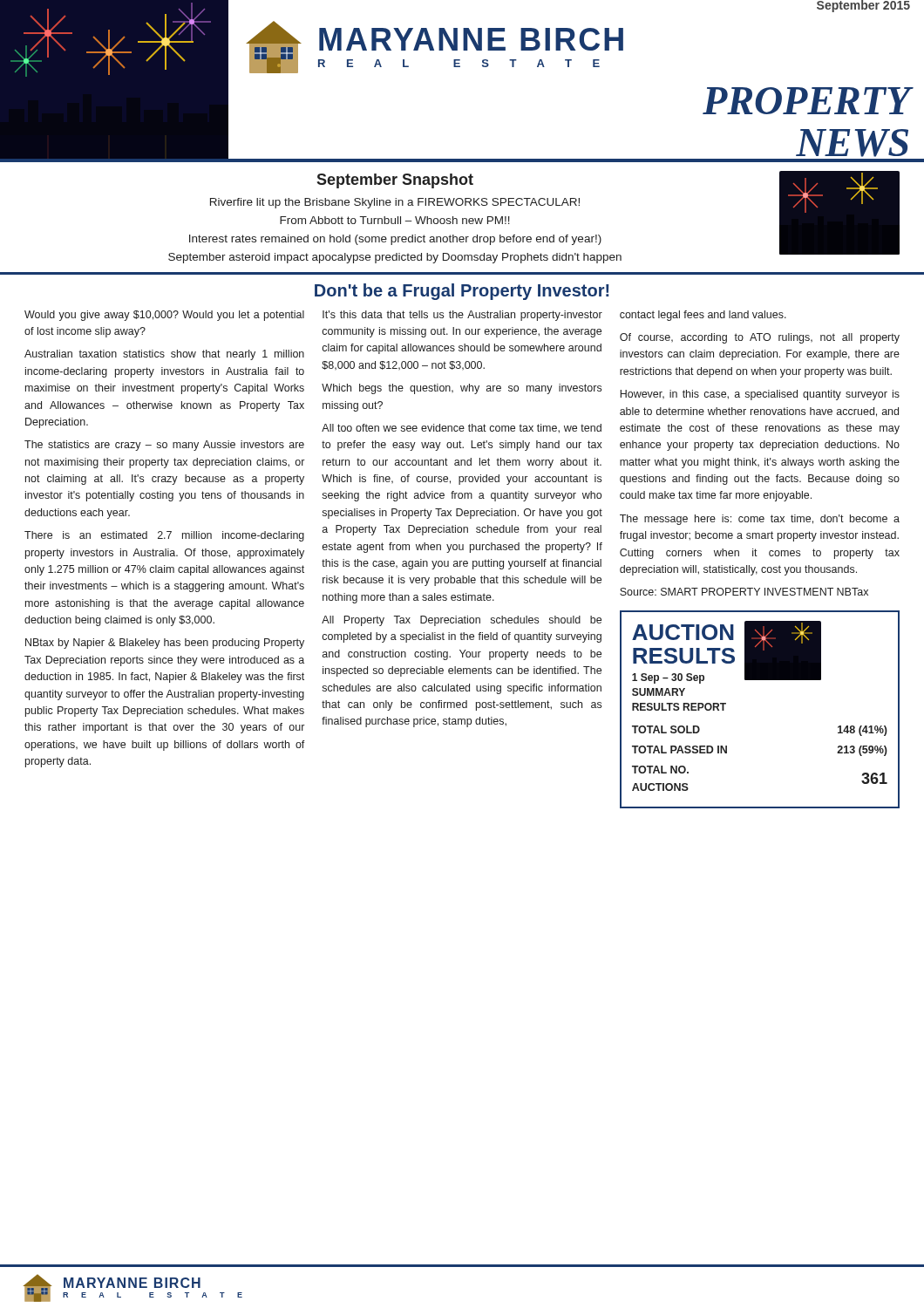Locate the table with the text "TOTAL PASSED IN"
The height and width of the screenshot is (1308, 924).
[760, 709]
